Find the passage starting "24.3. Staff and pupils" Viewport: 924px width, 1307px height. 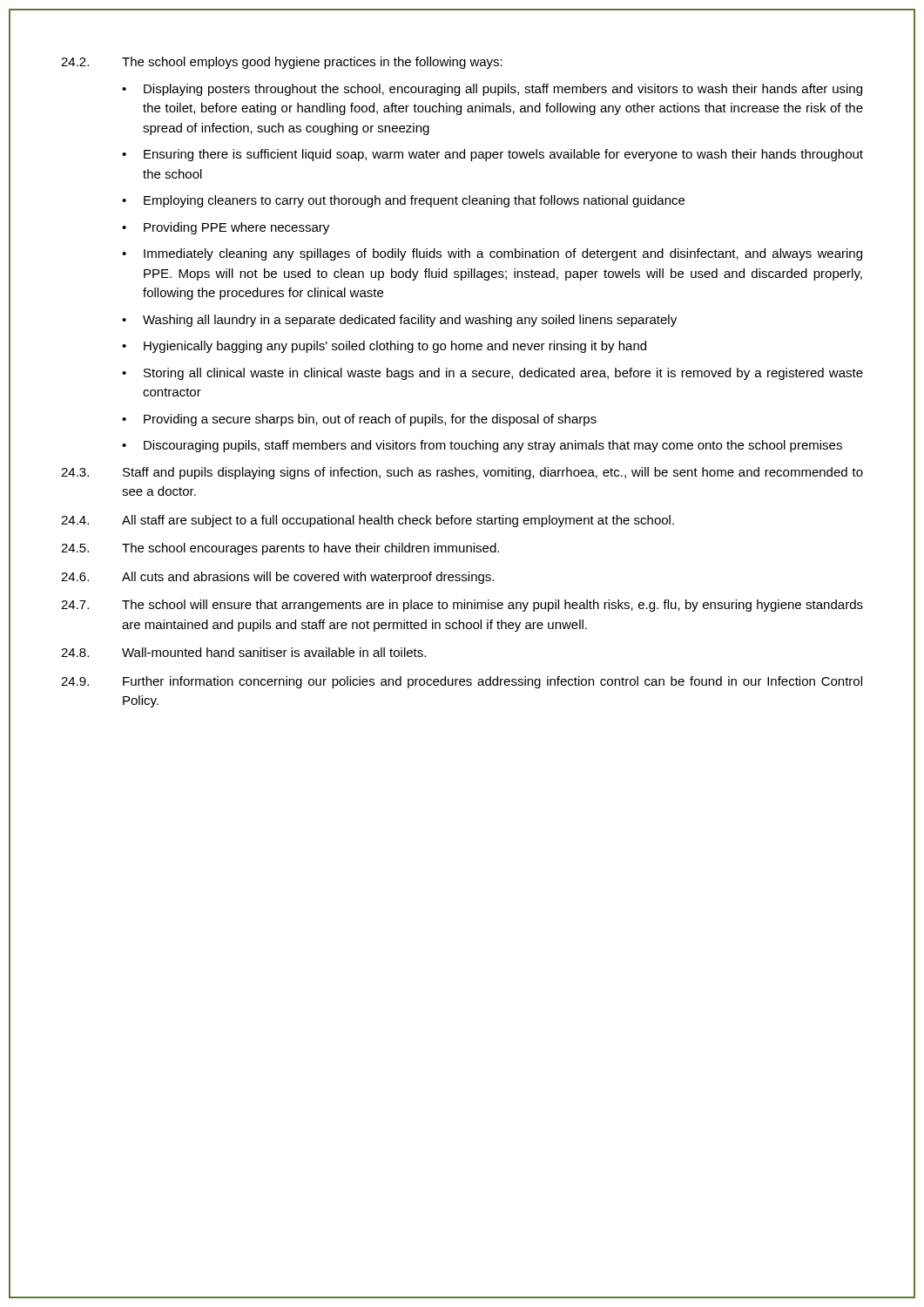click(x=462, y=482)
